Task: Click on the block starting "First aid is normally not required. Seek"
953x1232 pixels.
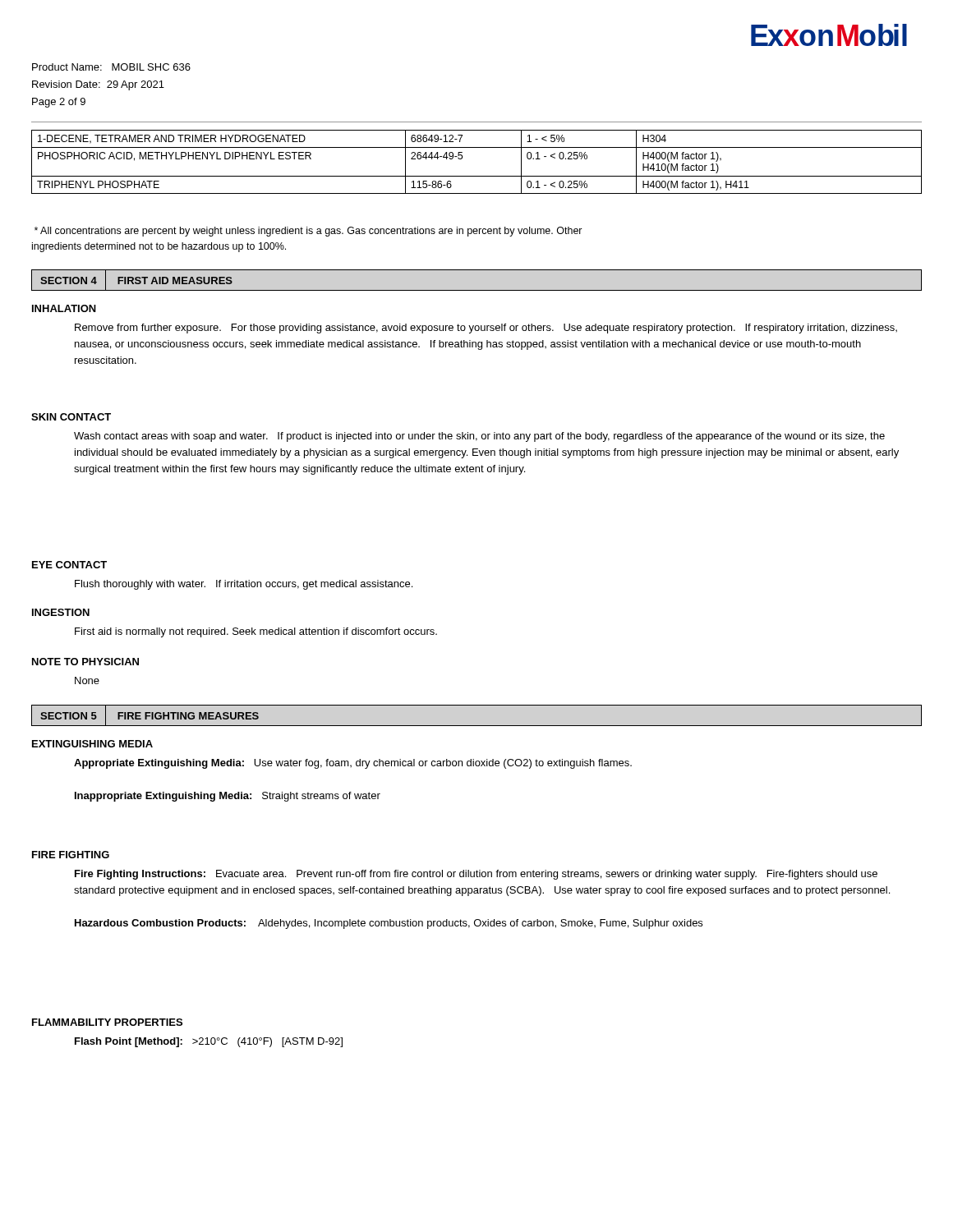Action: pos(256,631)
